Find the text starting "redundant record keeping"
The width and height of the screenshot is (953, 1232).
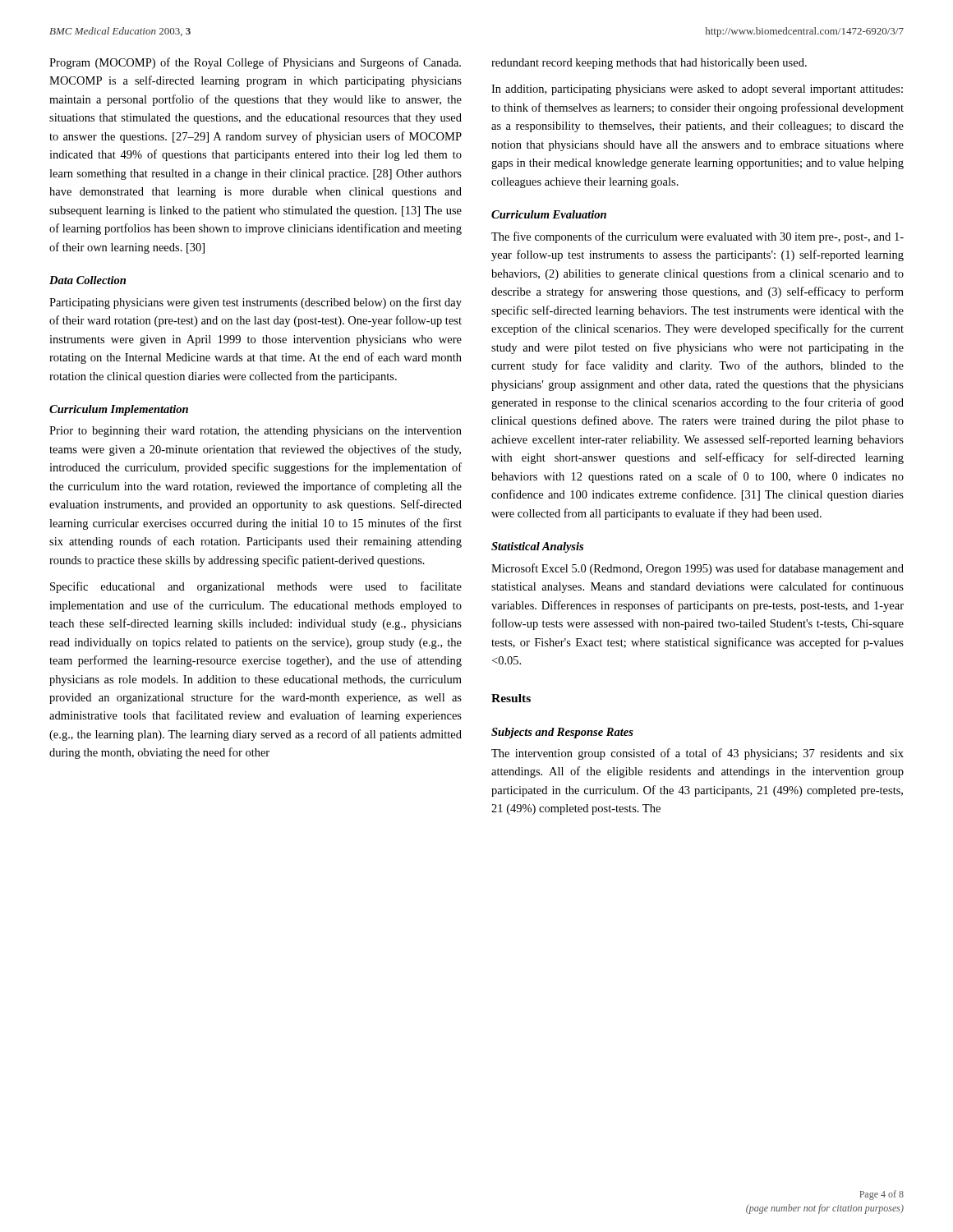click(x=698, y=63)
